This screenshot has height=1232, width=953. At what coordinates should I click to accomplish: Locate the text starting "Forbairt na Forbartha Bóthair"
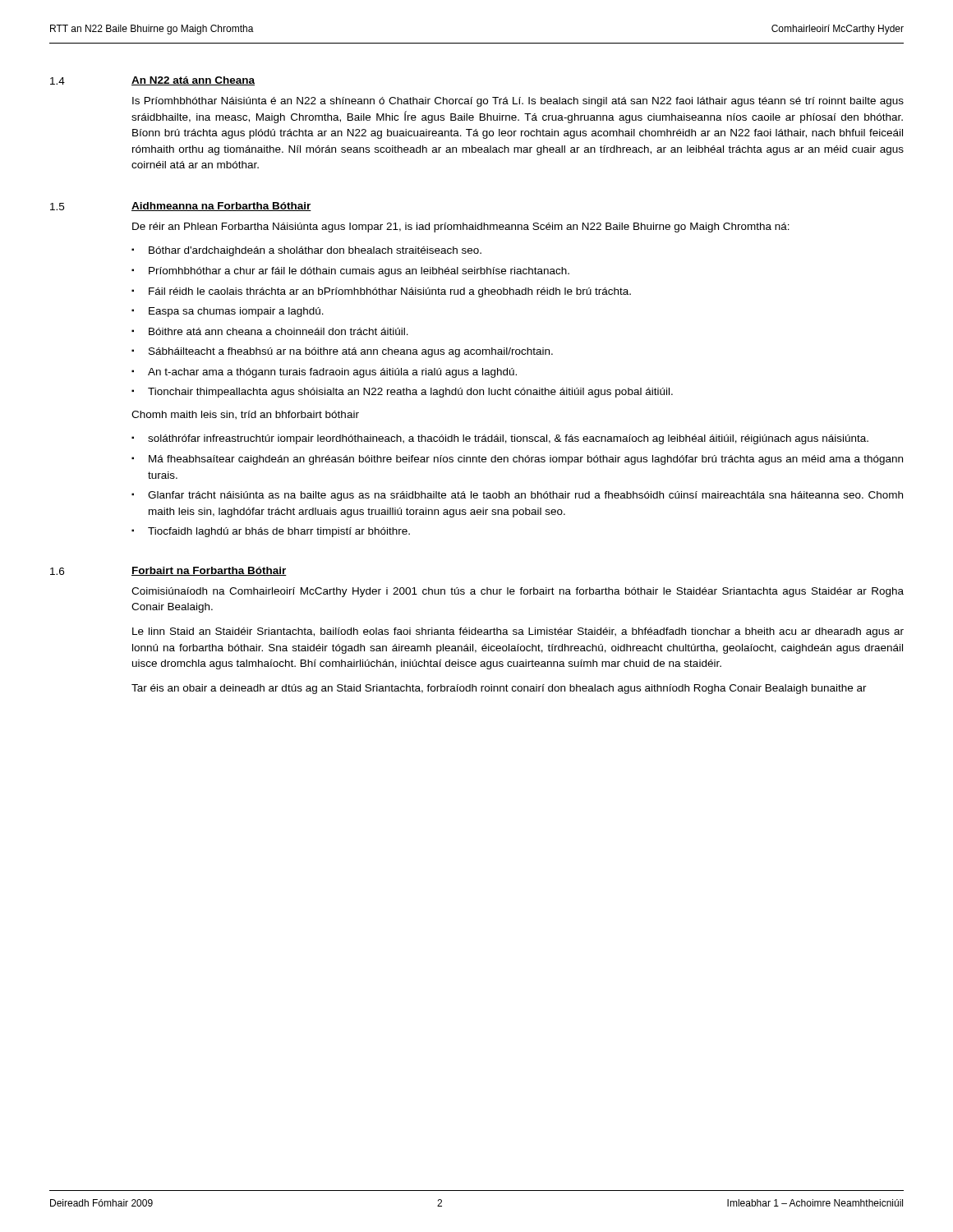(x=209, y=570)
